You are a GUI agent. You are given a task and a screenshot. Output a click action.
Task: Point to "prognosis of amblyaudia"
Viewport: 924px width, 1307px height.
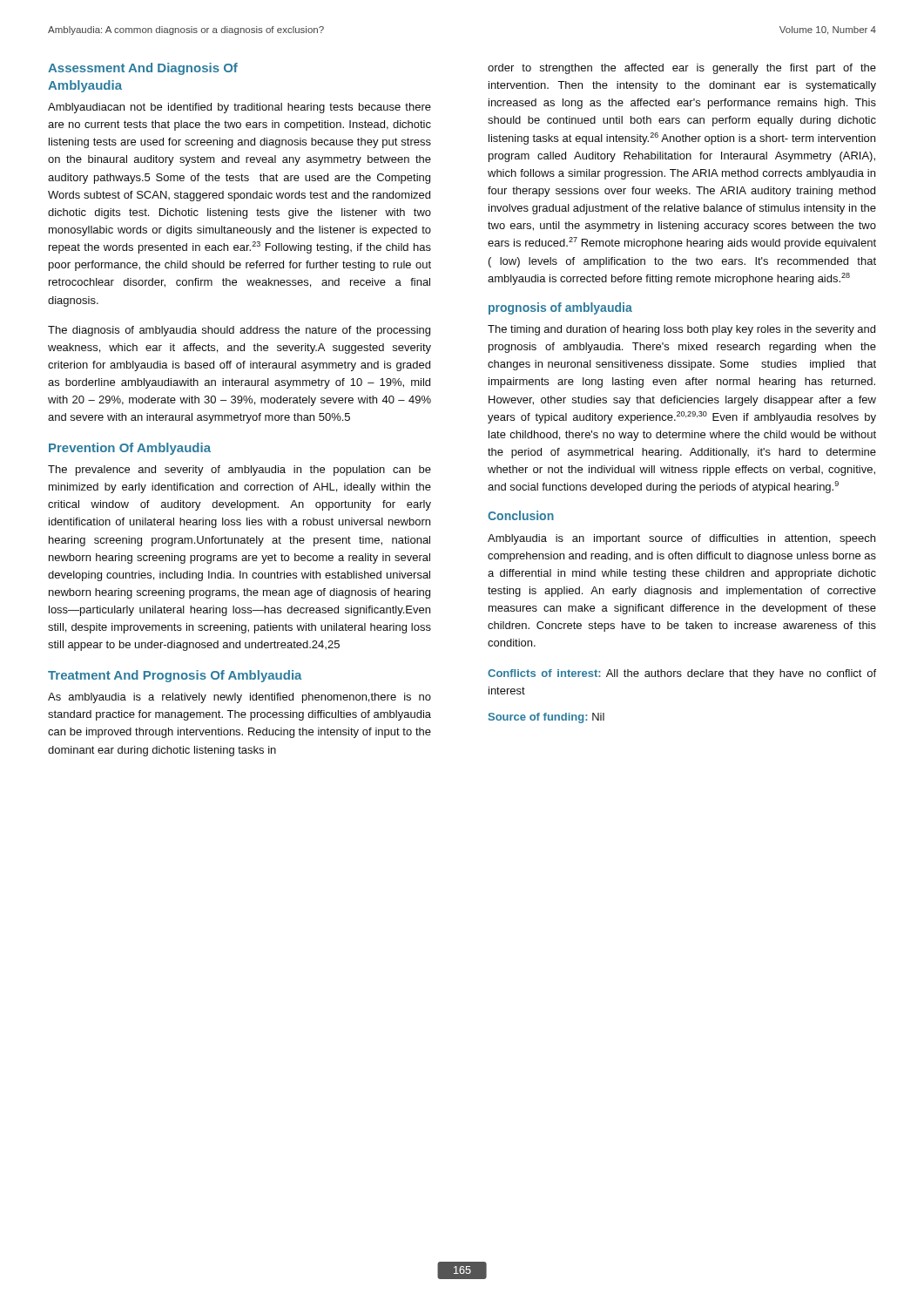click(560, 308)
